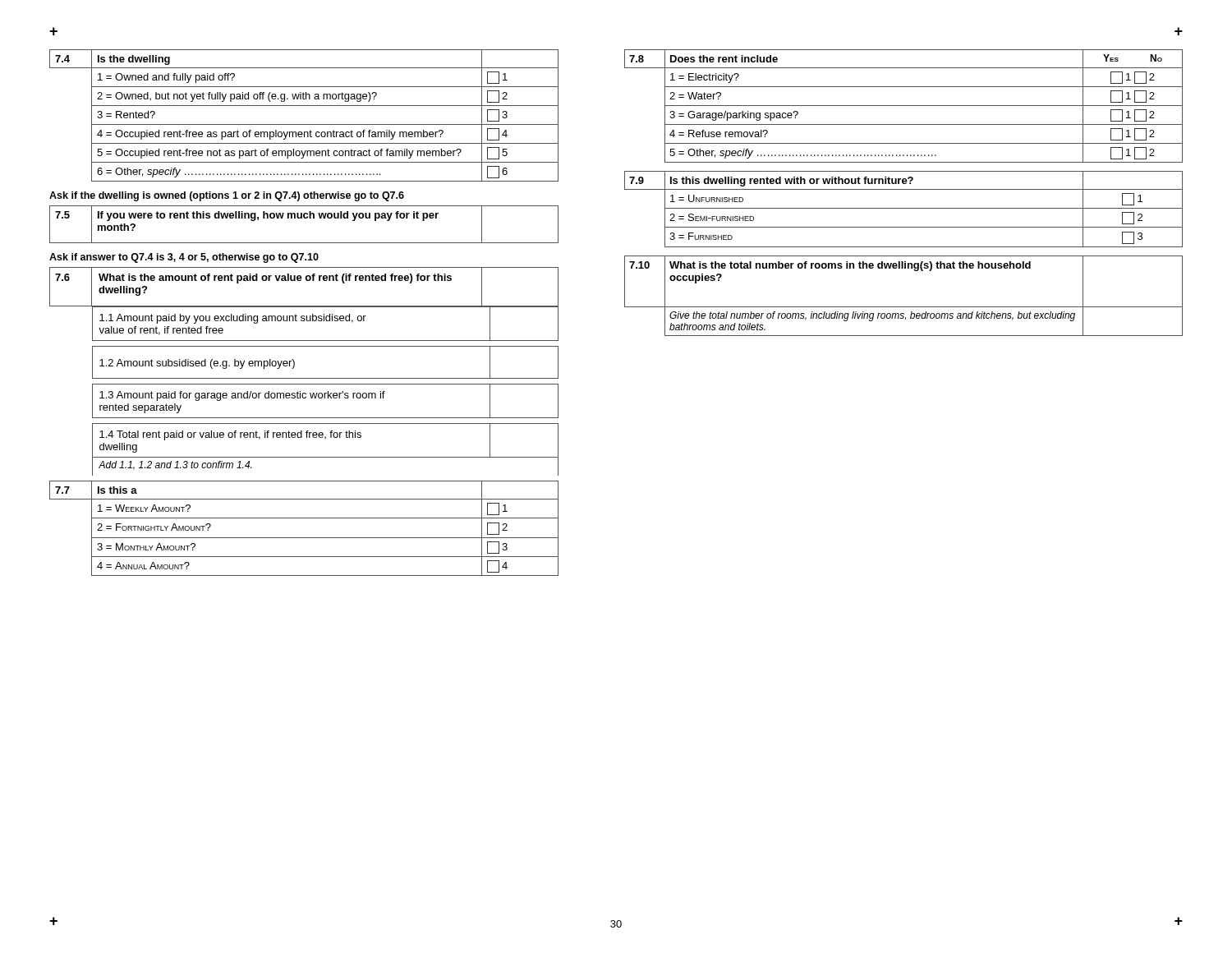Find the region starting "Ask if the"
This screenshot has height=953, width=1232.
click(227, 196)
